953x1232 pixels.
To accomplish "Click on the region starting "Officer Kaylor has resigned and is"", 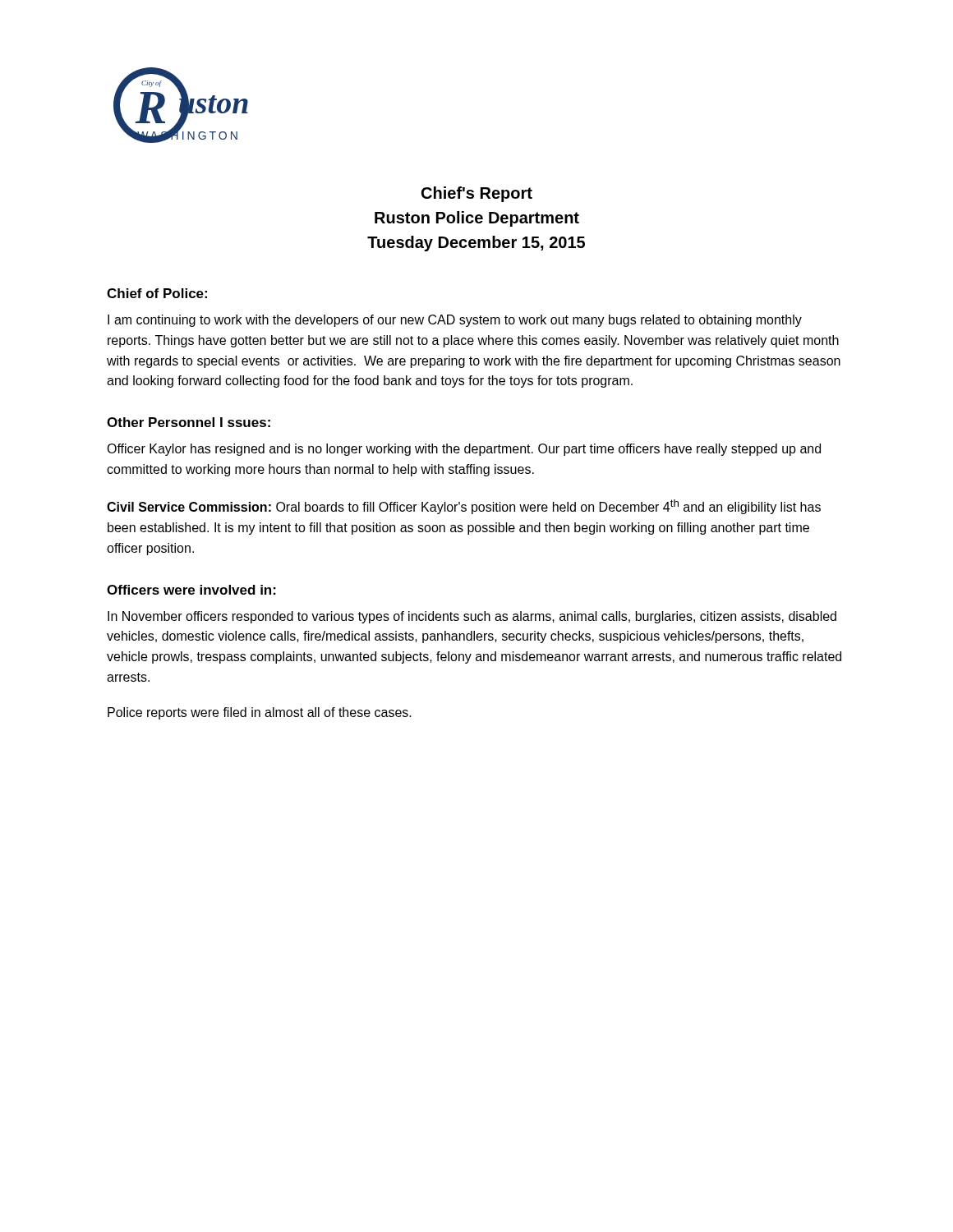I will pyautogui.click(x=464, y=459).
